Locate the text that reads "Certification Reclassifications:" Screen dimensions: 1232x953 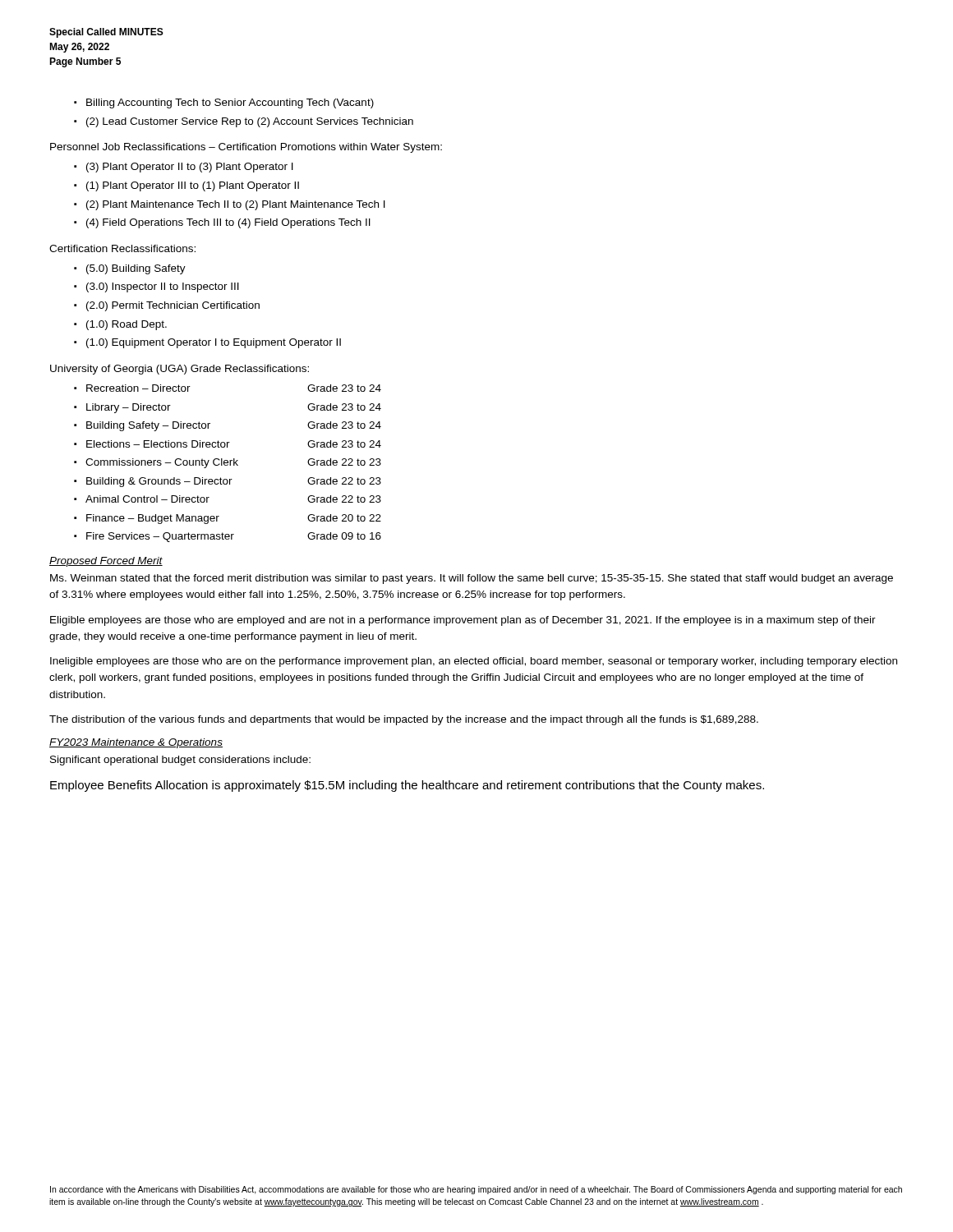(123, 248)
